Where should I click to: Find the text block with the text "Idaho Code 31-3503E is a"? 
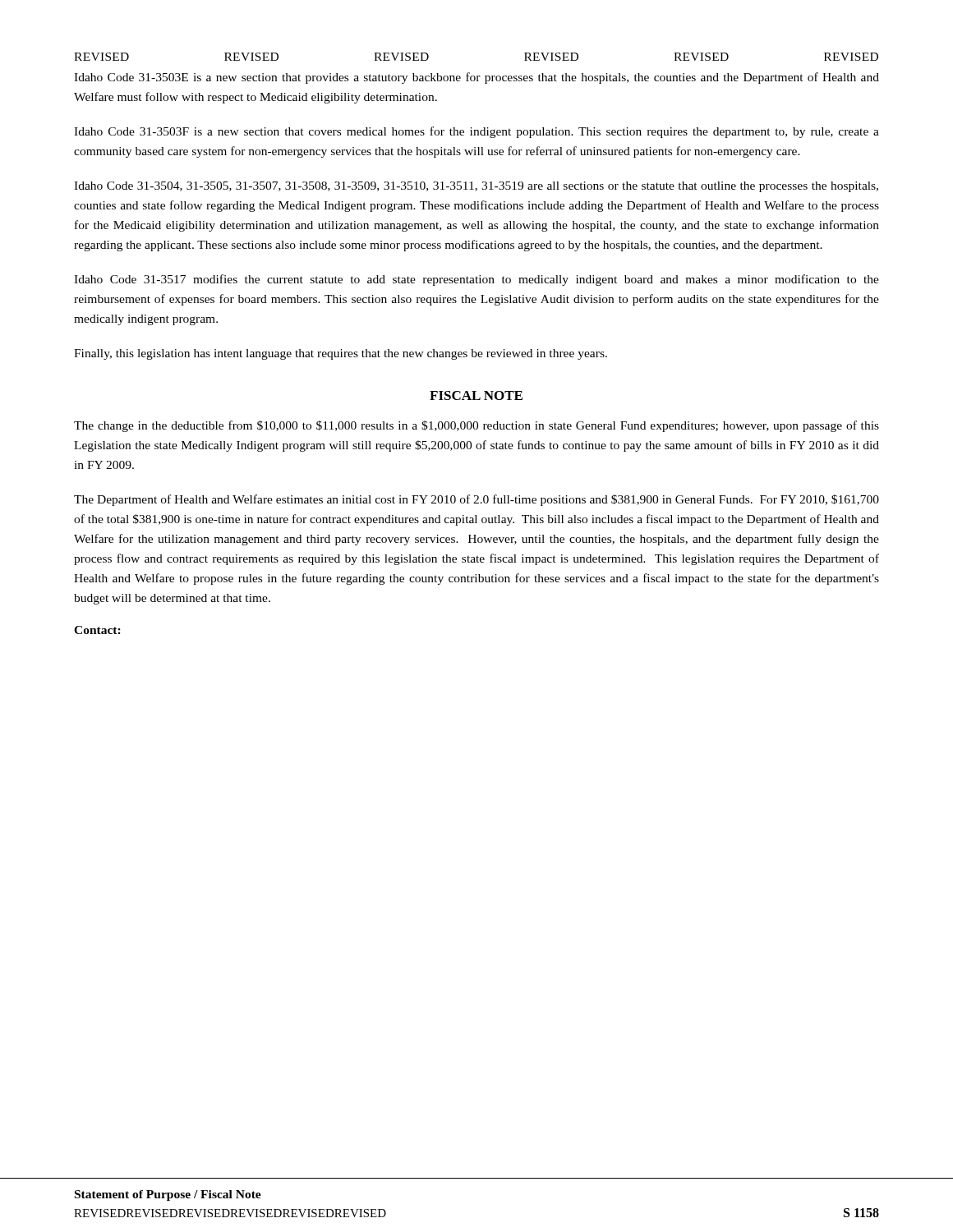(476, 87)
